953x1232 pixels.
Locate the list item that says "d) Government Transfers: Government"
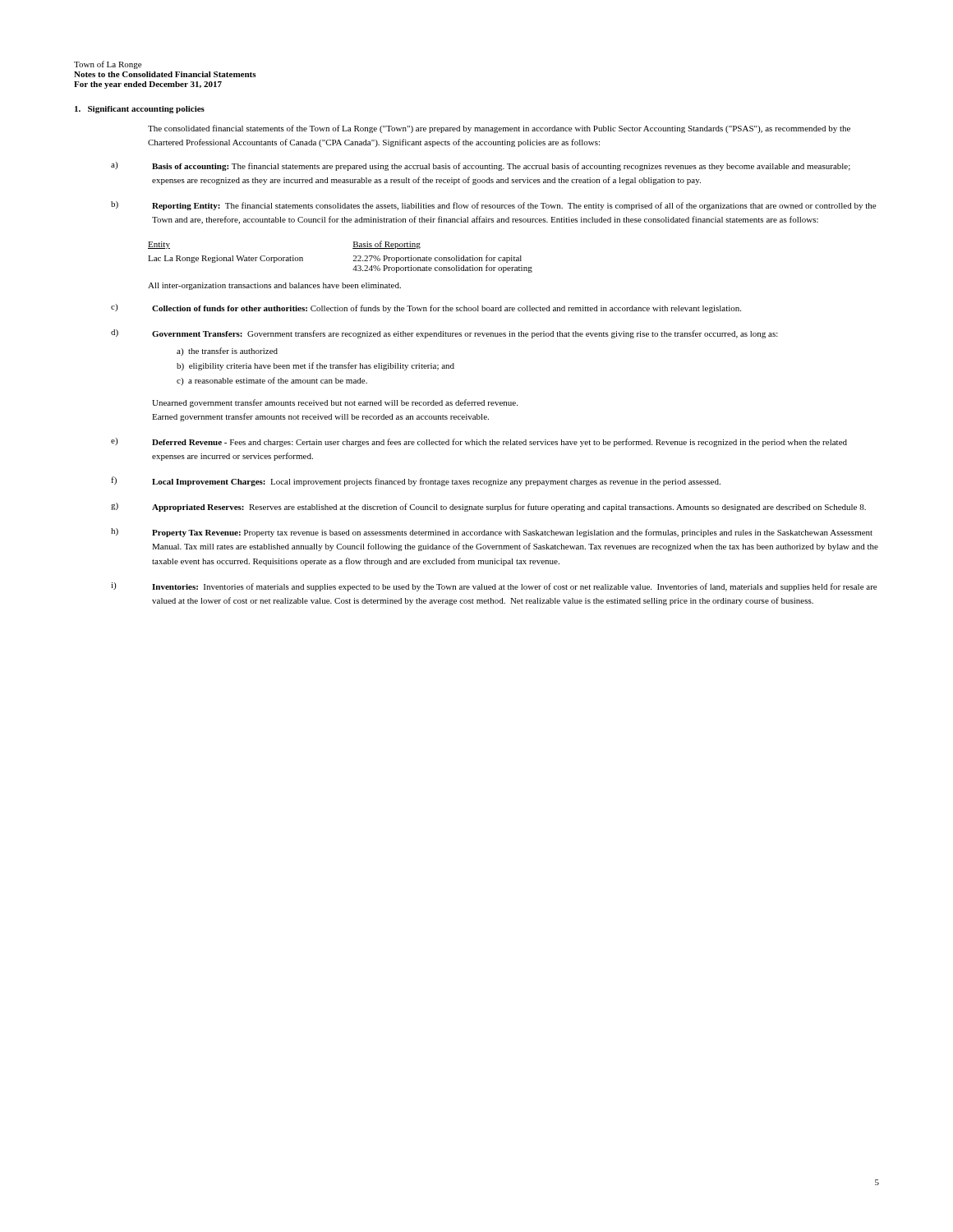coord(444,334)
